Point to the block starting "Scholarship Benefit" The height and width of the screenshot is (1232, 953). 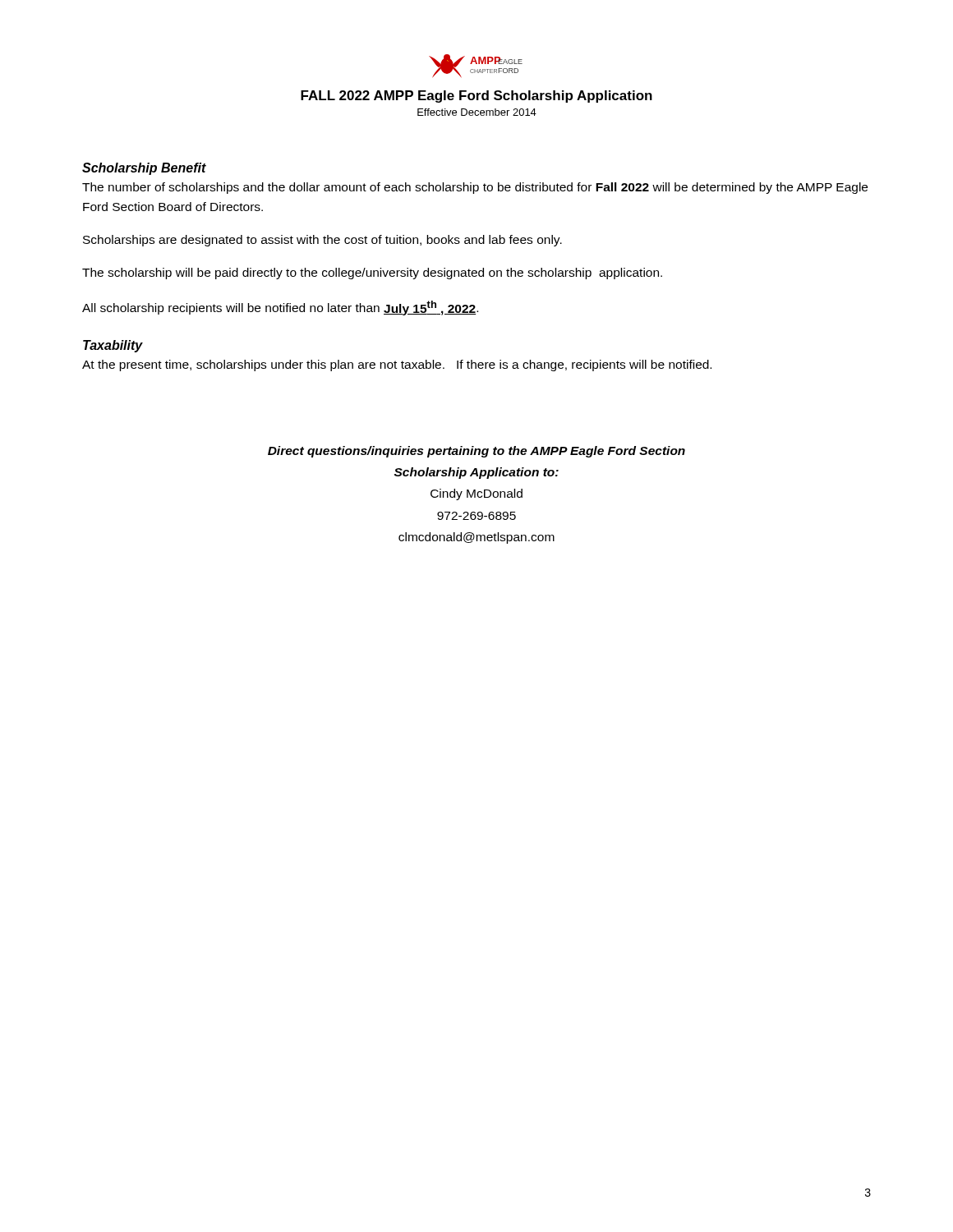click(x=144, y=168)
